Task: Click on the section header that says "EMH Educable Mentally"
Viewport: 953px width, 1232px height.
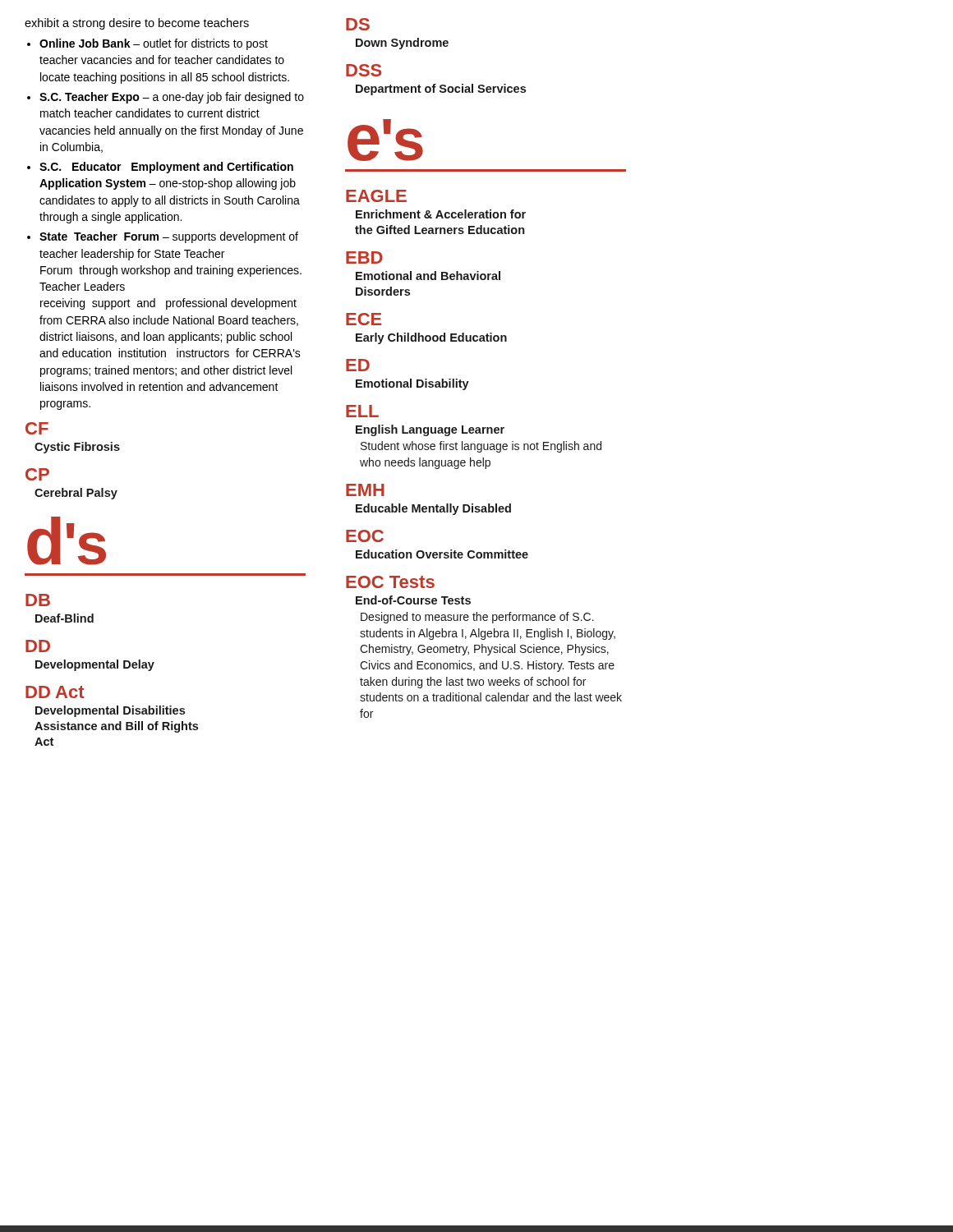Action: click(x=486, y=499)
